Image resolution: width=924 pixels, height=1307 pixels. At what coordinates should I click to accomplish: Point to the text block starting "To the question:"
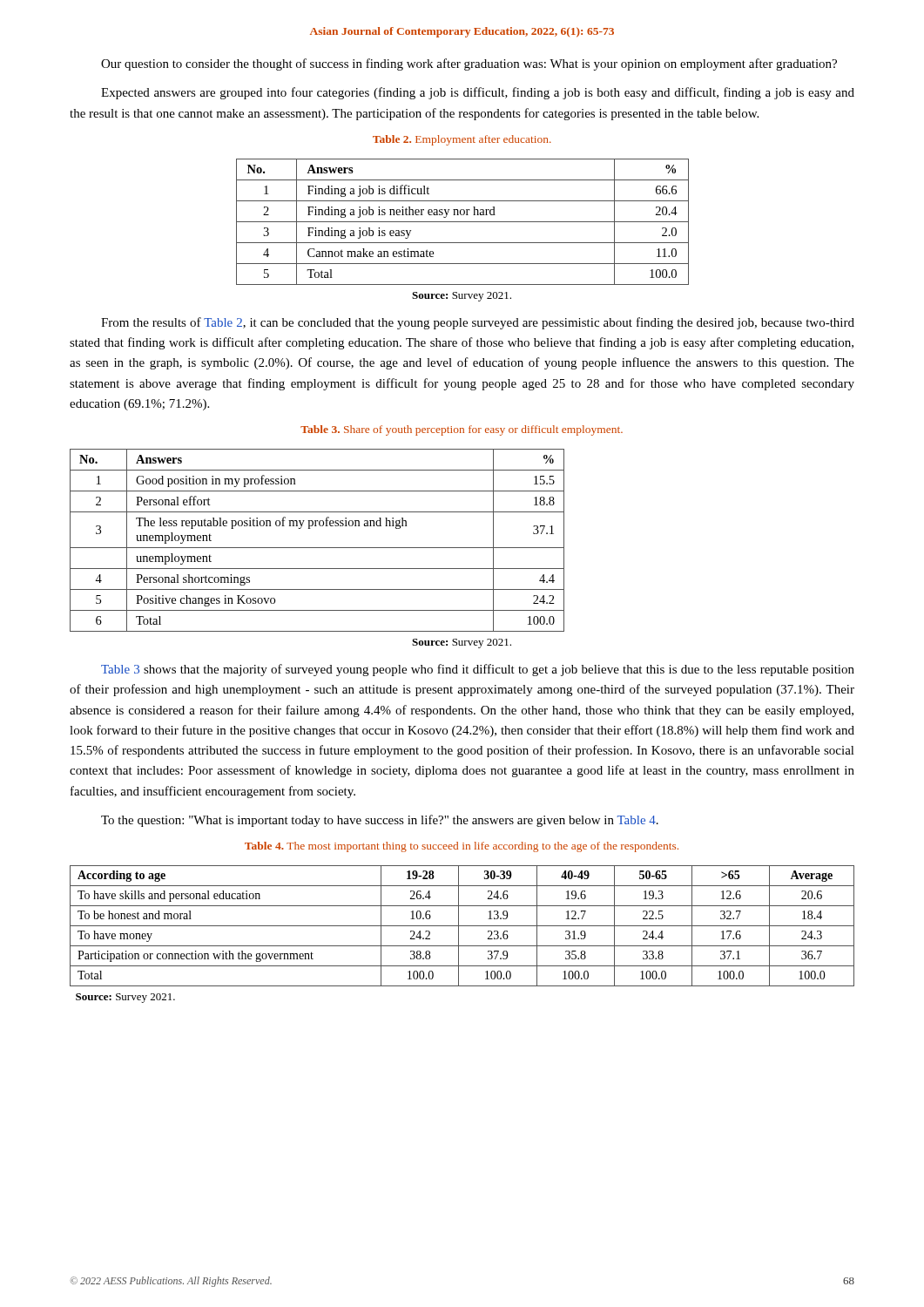(380, 820)
